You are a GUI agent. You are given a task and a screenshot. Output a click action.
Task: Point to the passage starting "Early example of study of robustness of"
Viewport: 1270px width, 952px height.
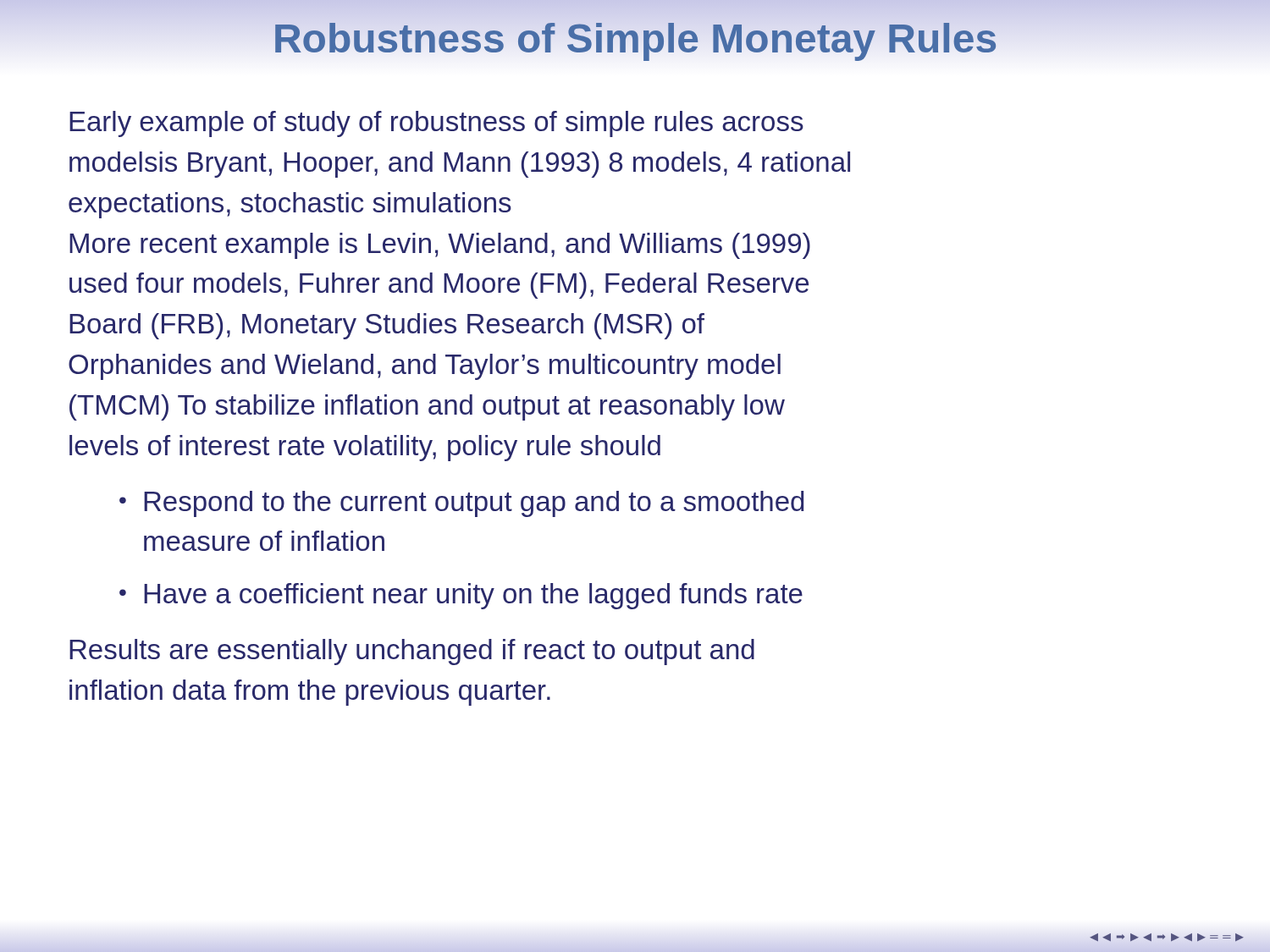click(x=460, y=283)
